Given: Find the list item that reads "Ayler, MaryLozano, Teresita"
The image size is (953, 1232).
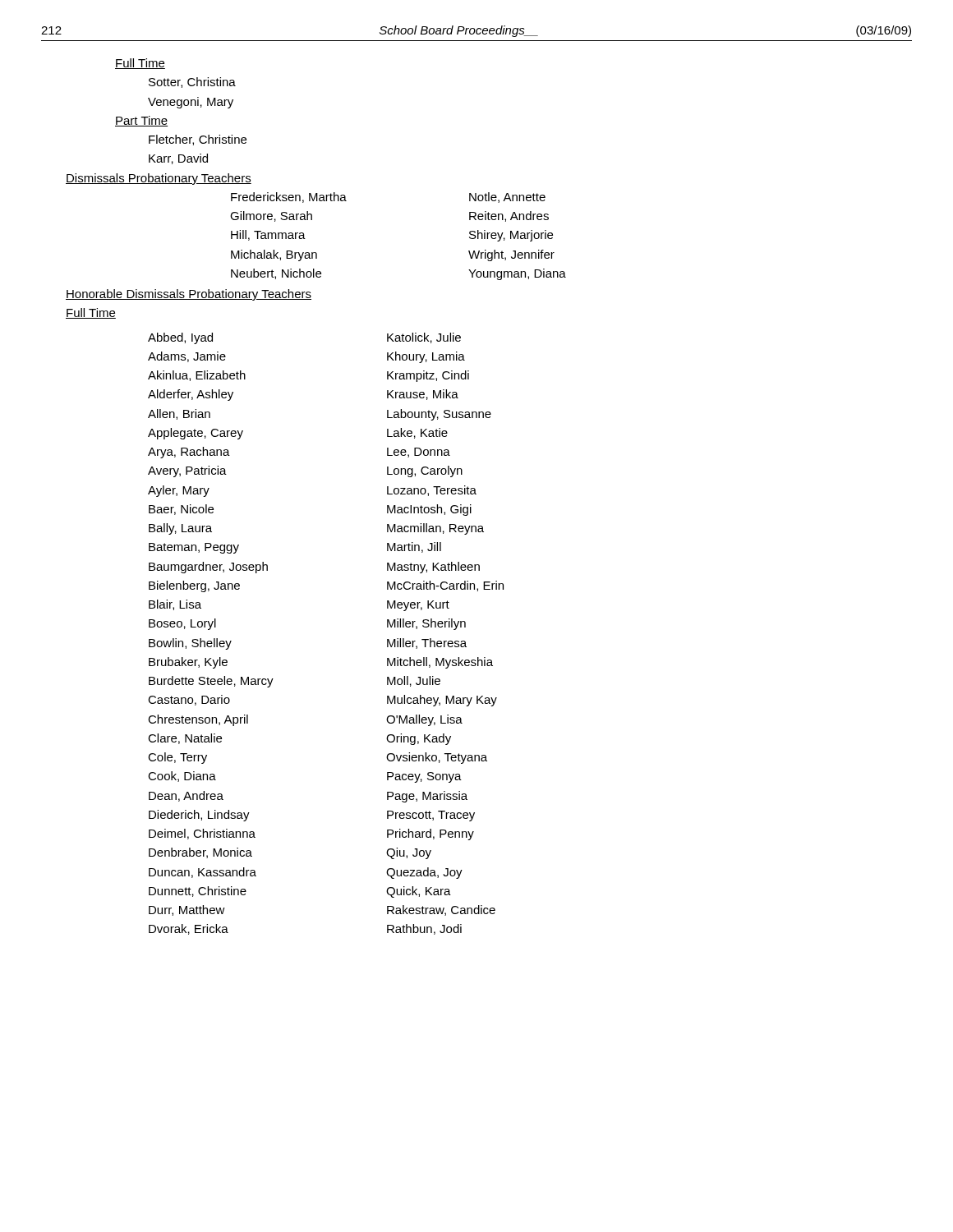Looking at the screenshot, I should click(386, 490).
